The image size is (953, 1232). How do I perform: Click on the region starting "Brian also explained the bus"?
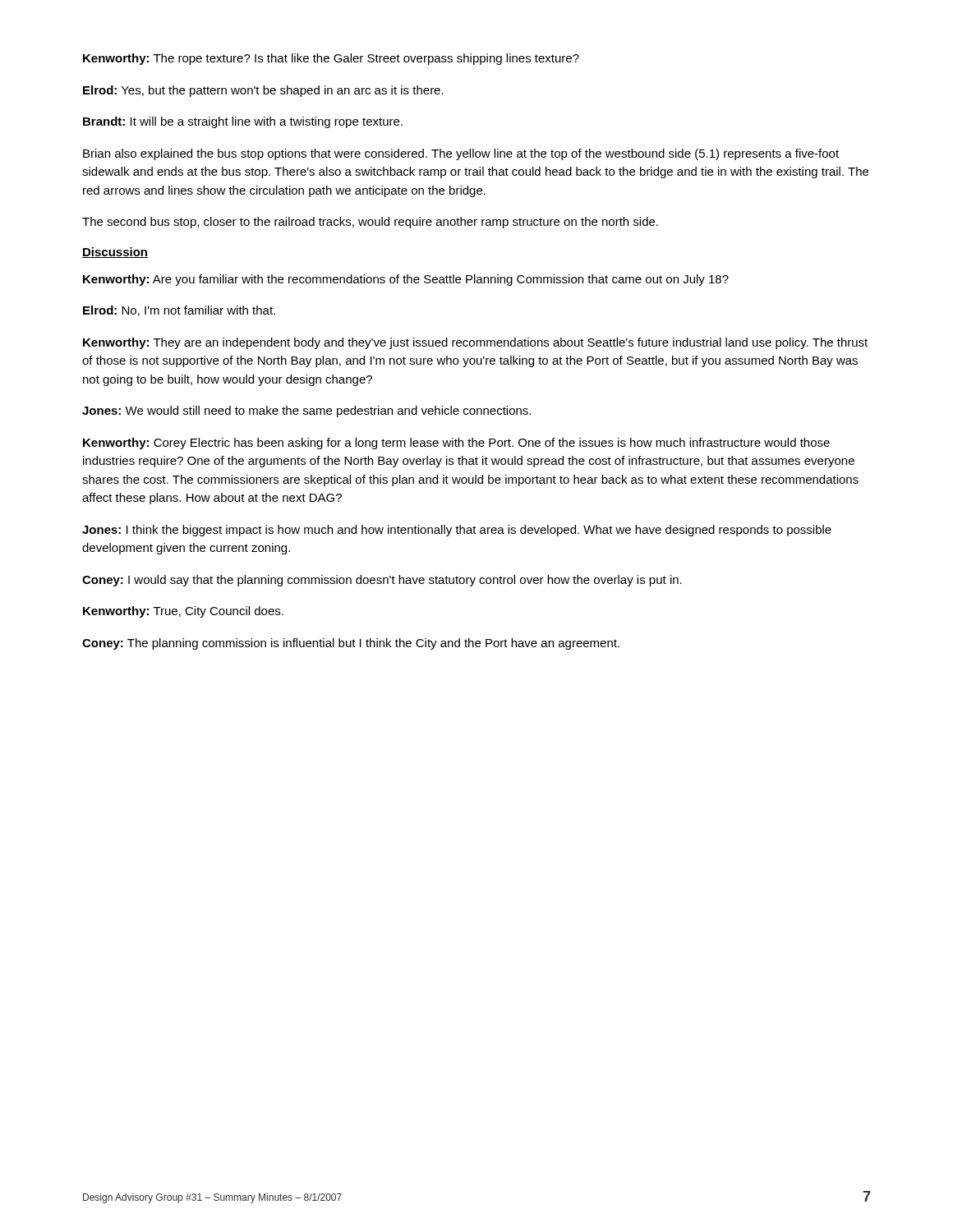click(x=476, y=171)
